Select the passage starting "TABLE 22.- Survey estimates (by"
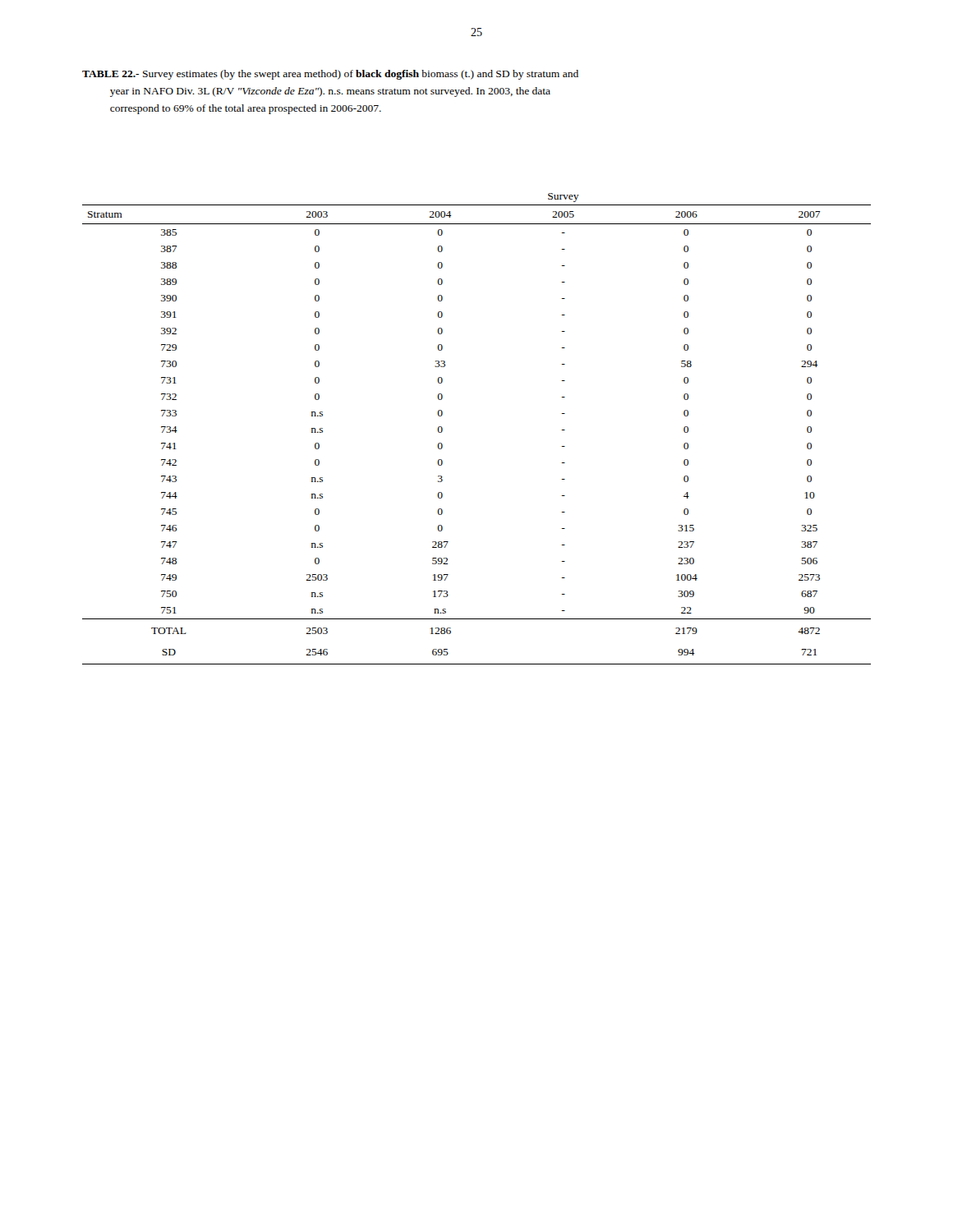The height and width of the screenshot is (1232, 953). tap(330, 91)
